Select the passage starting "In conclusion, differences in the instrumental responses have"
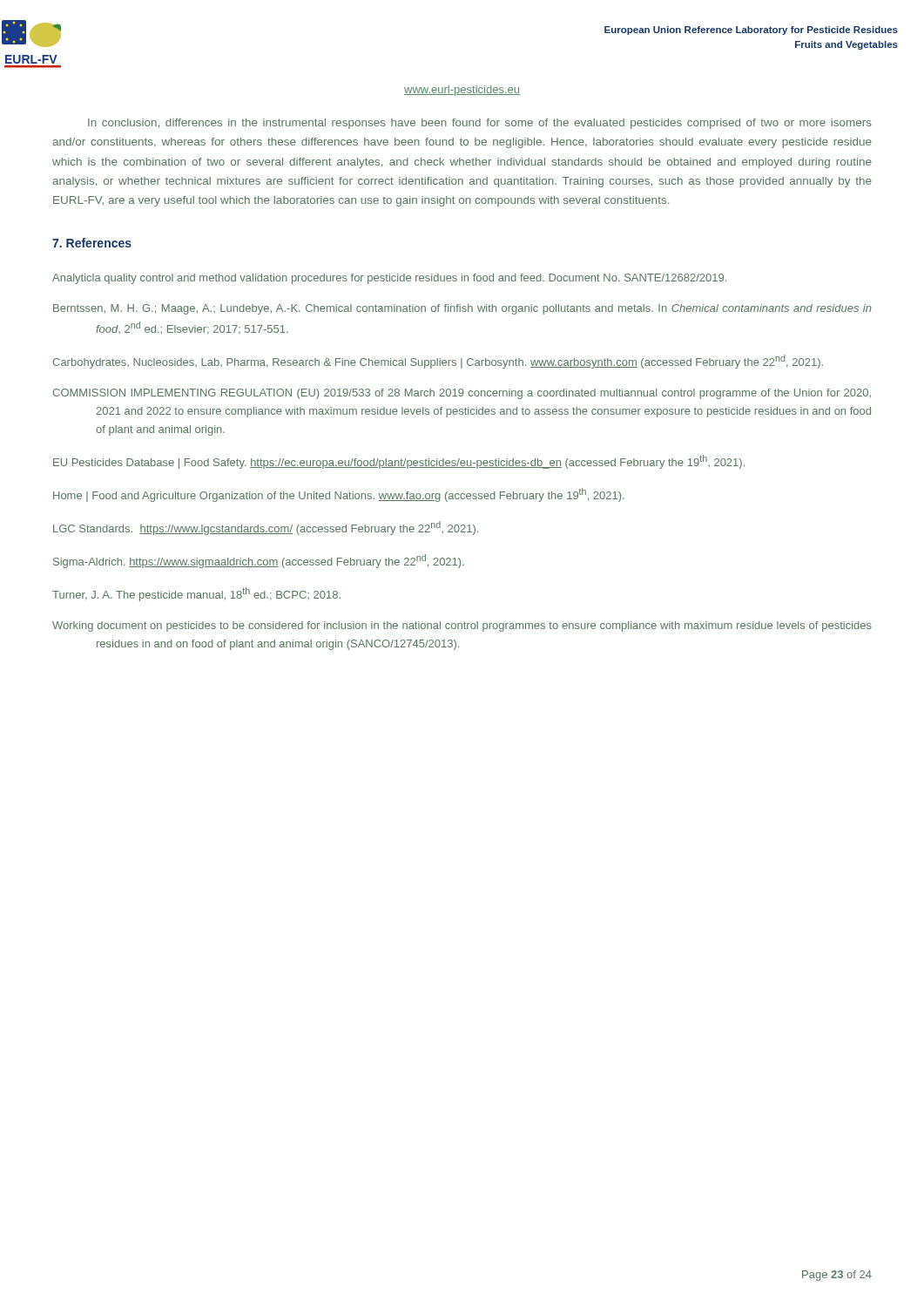 (462, 161)
